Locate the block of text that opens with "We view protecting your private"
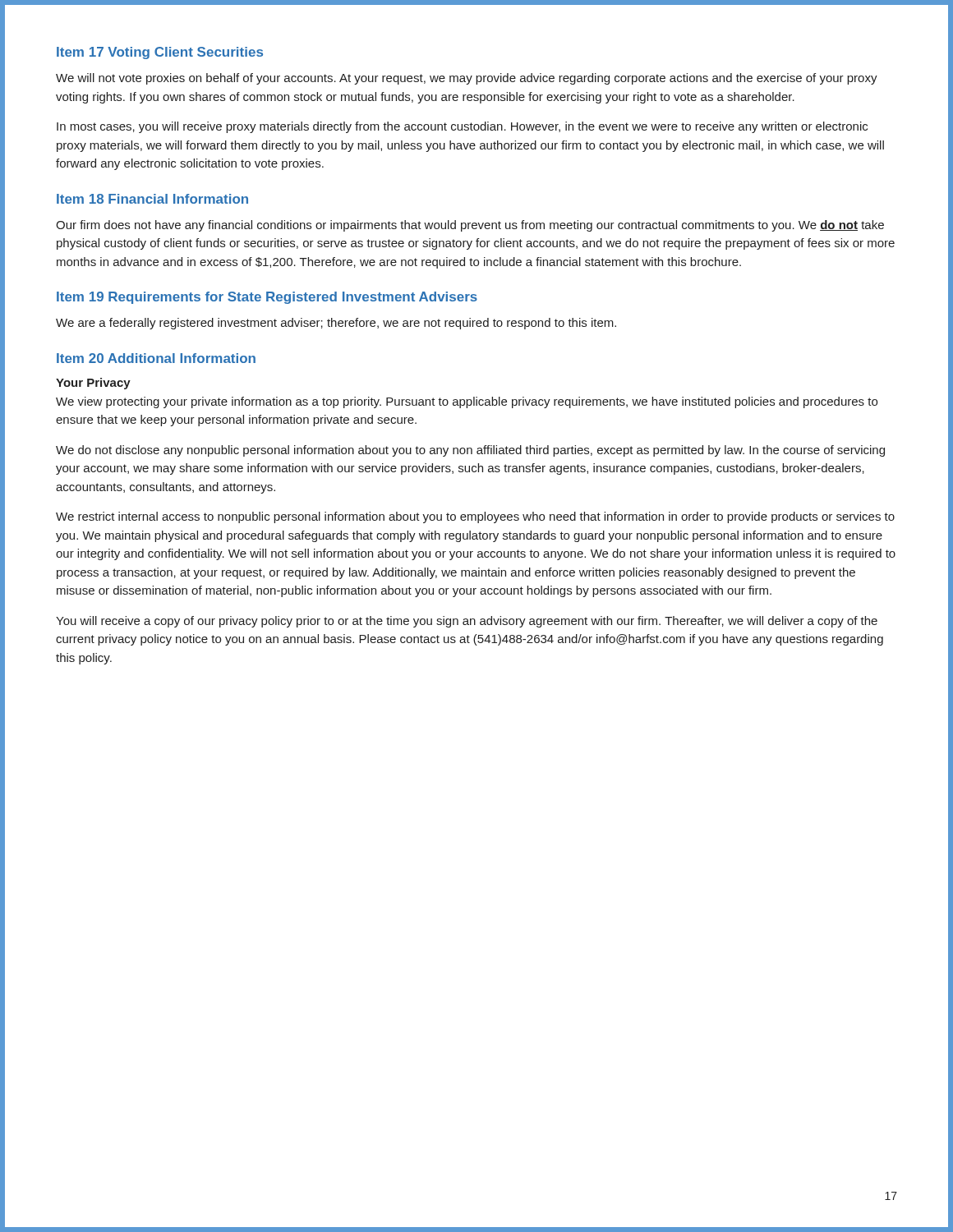This screenshot has height=1232, width=953. pos(467,410)
